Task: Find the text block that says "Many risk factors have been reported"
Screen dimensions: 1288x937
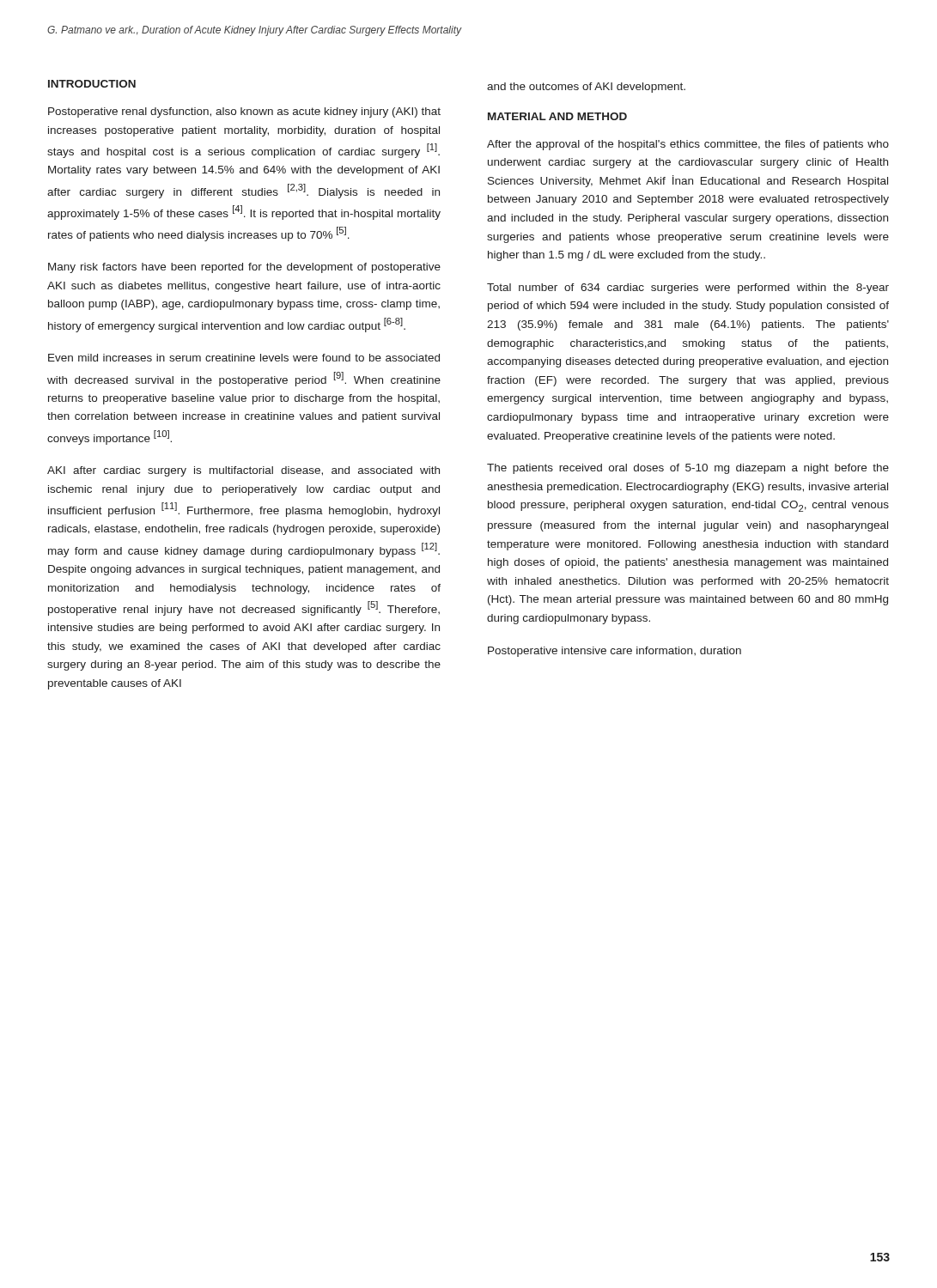Action: pyautogui.click(x=244, y=296)
